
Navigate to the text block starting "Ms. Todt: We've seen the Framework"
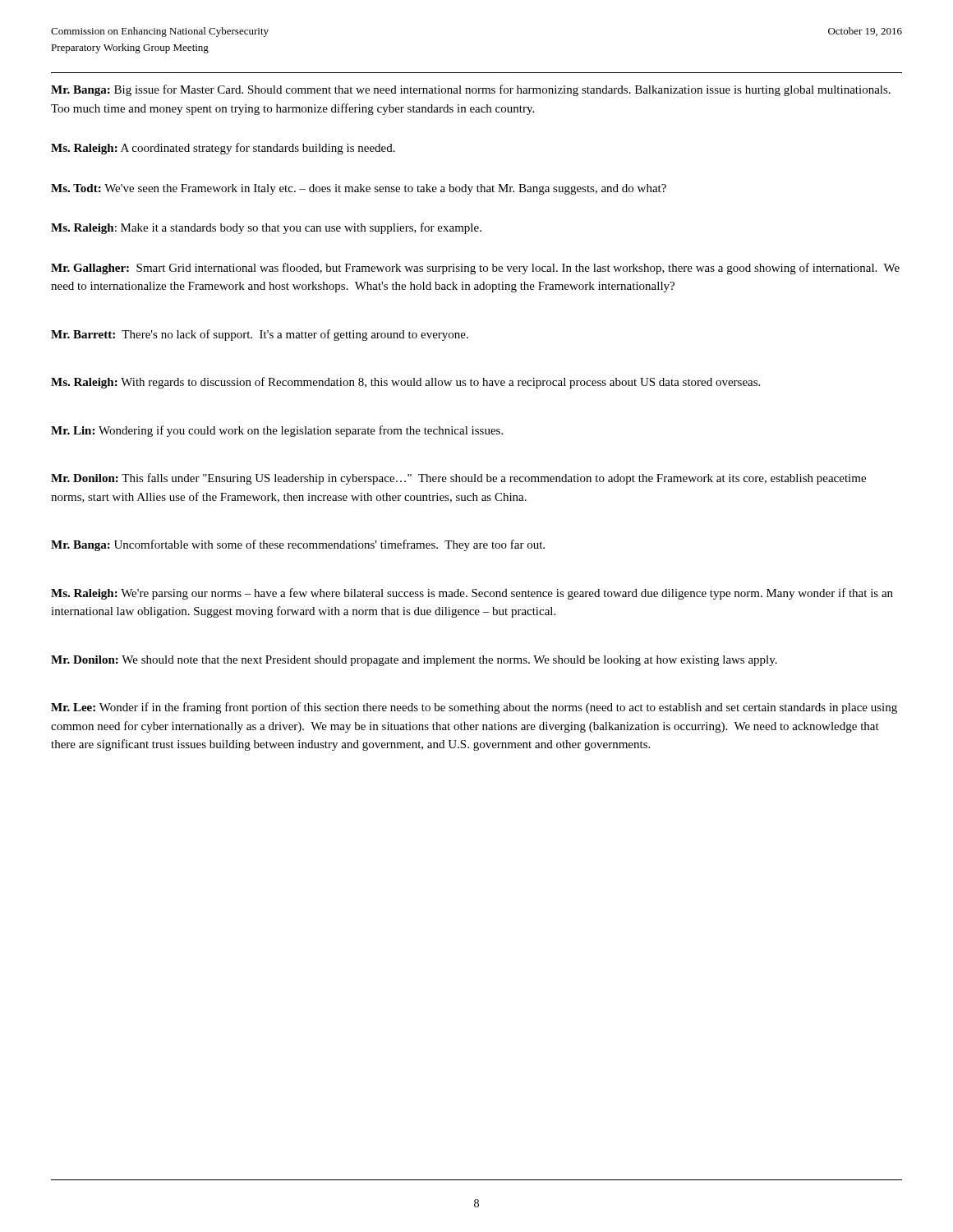(359, 188)
